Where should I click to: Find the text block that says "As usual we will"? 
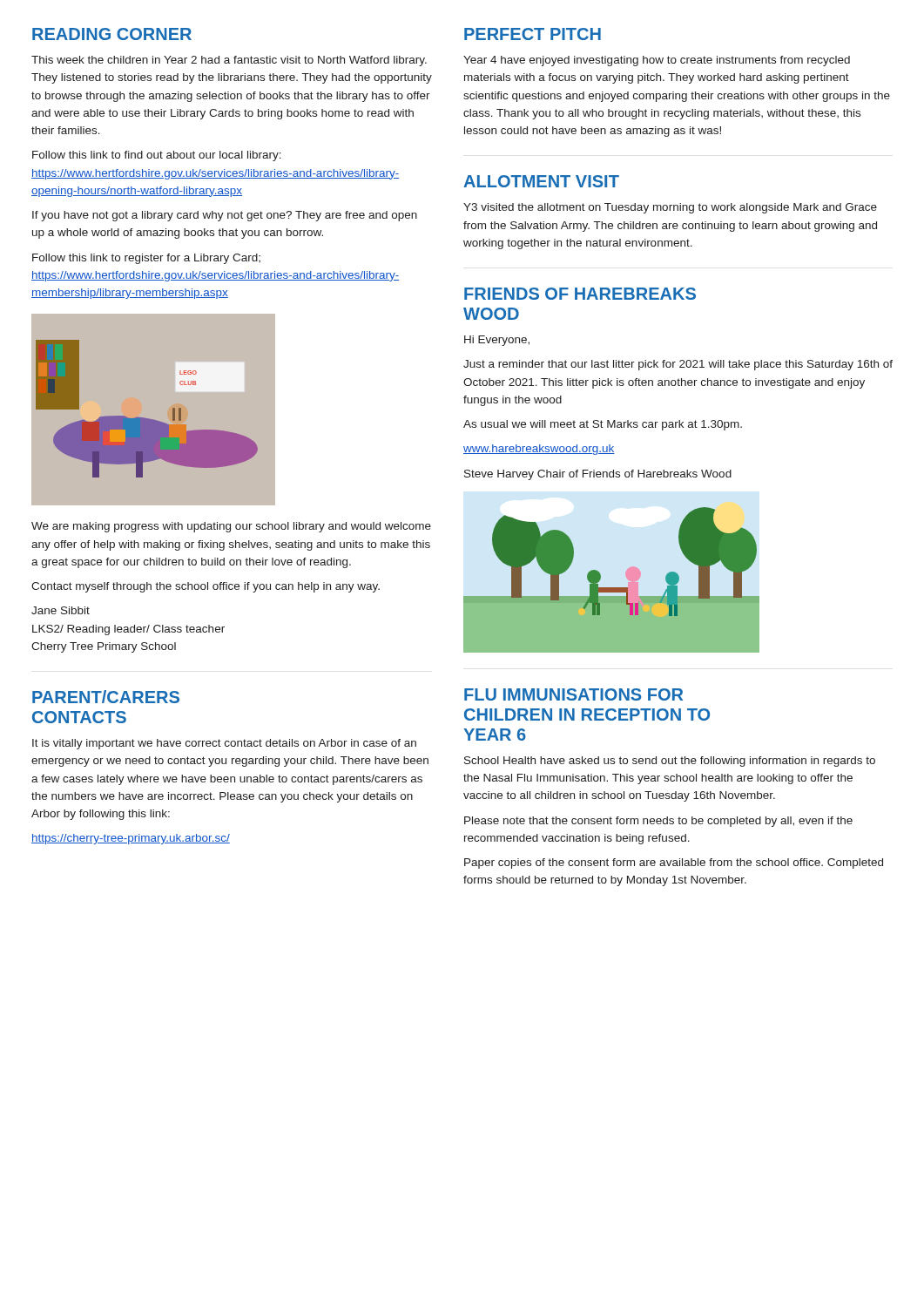[603, 424]
